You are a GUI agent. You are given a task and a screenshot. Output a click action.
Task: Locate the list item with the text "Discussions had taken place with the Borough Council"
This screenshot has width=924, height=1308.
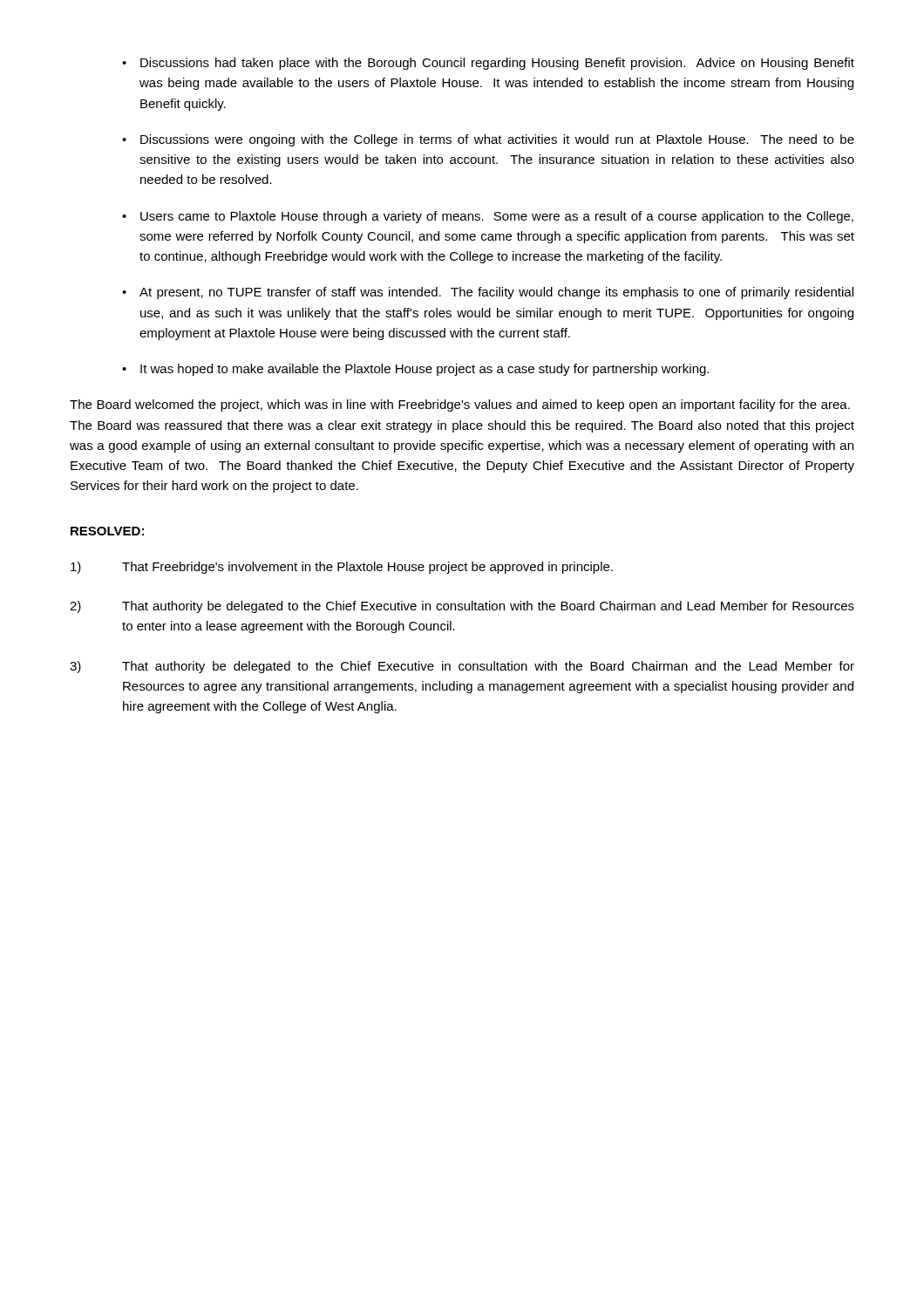tap(497, 83)
